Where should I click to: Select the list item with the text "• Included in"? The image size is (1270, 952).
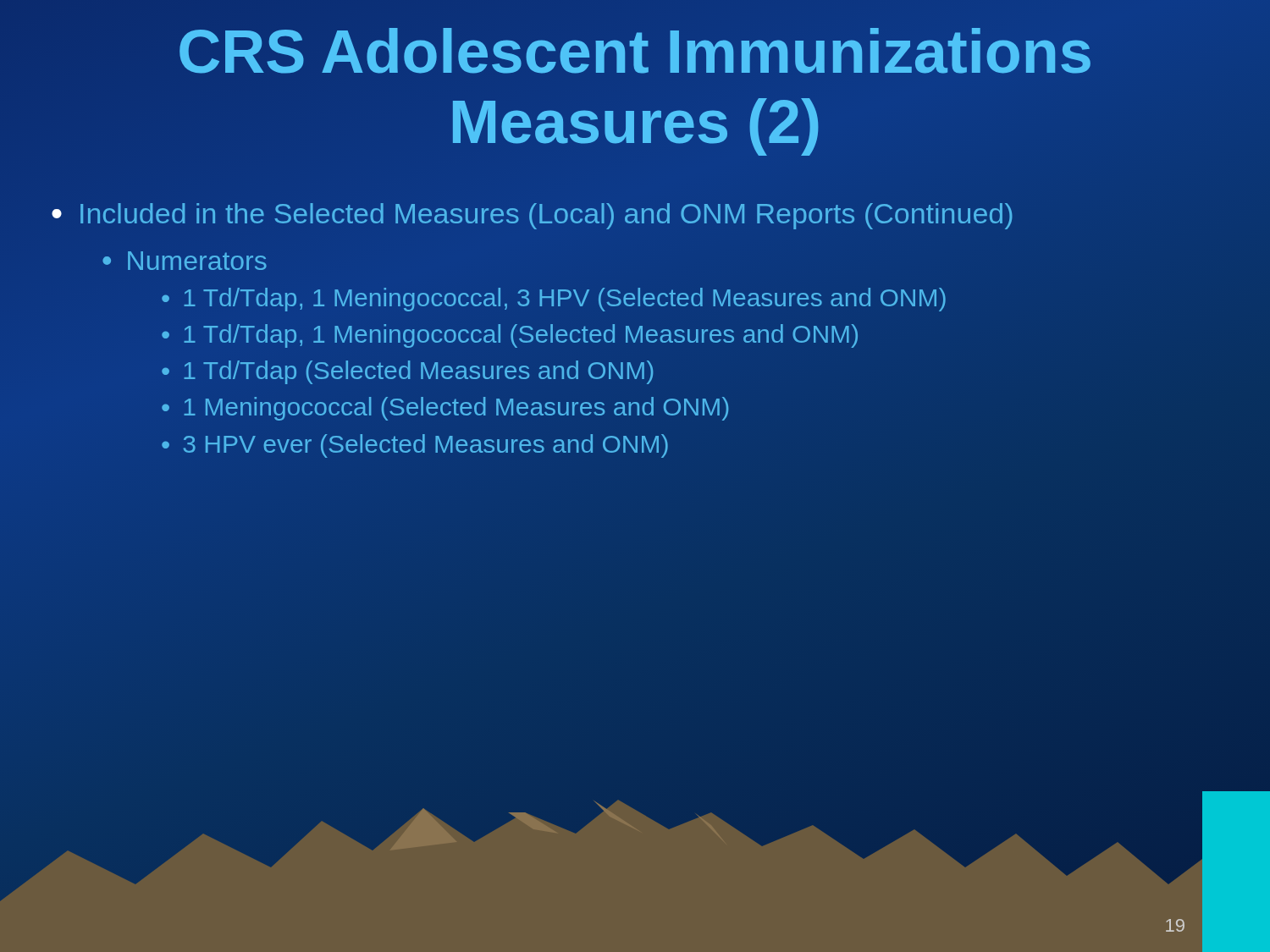(x=532, y=214)
